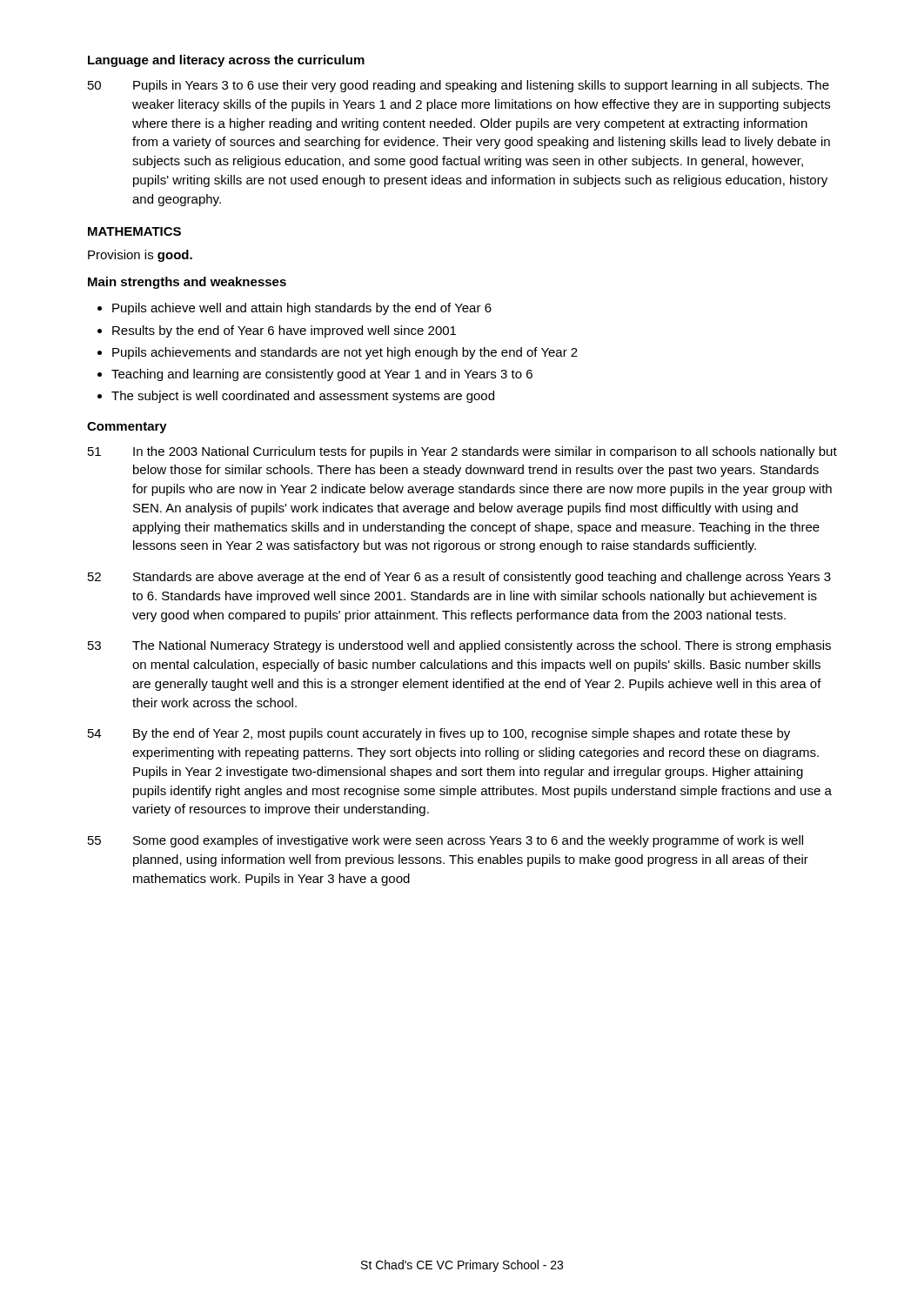
Task: Point to the block starting "55 Some good"
Action: 462,859
